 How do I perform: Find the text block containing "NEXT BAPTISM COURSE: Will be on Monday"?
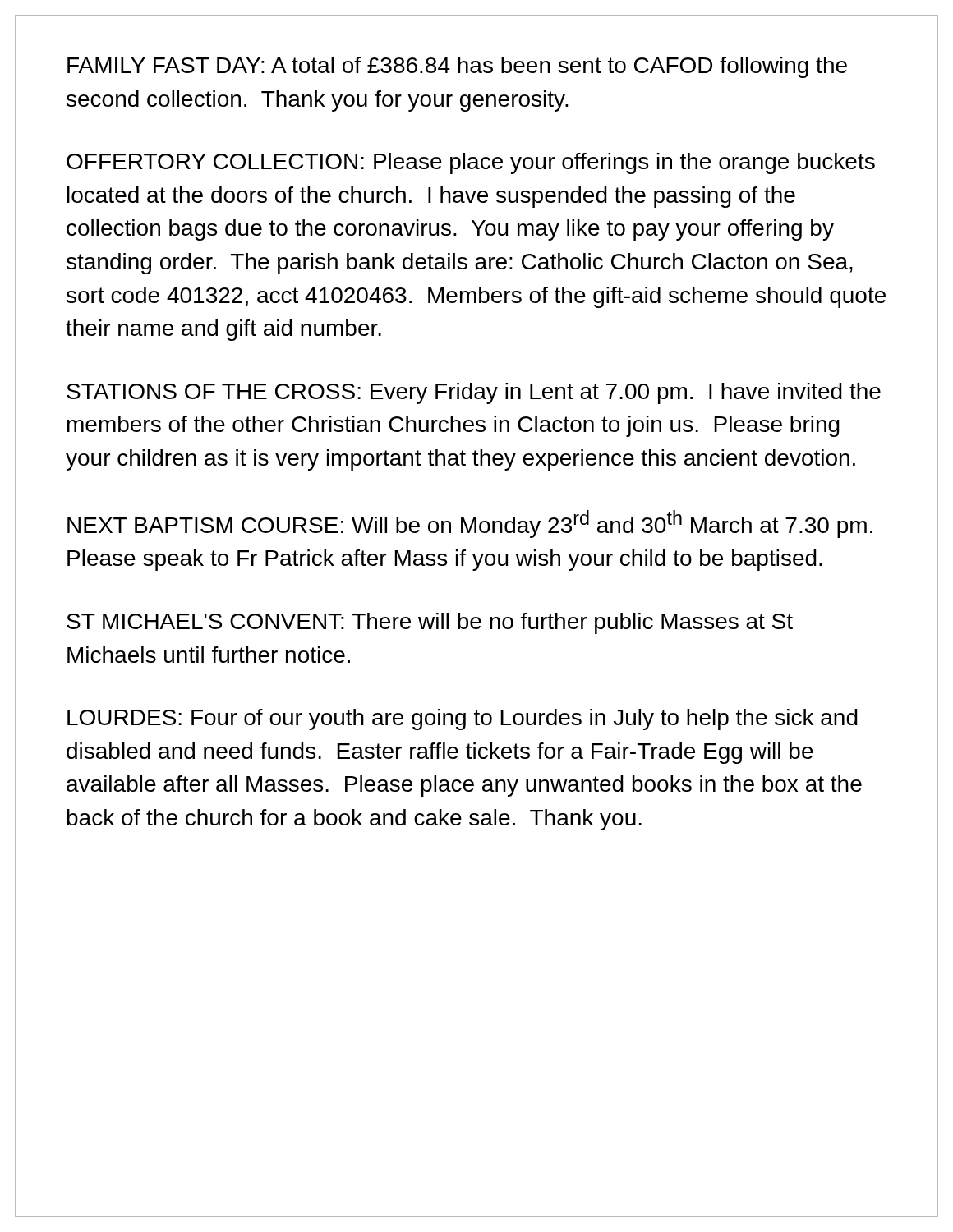coord(473,539)
